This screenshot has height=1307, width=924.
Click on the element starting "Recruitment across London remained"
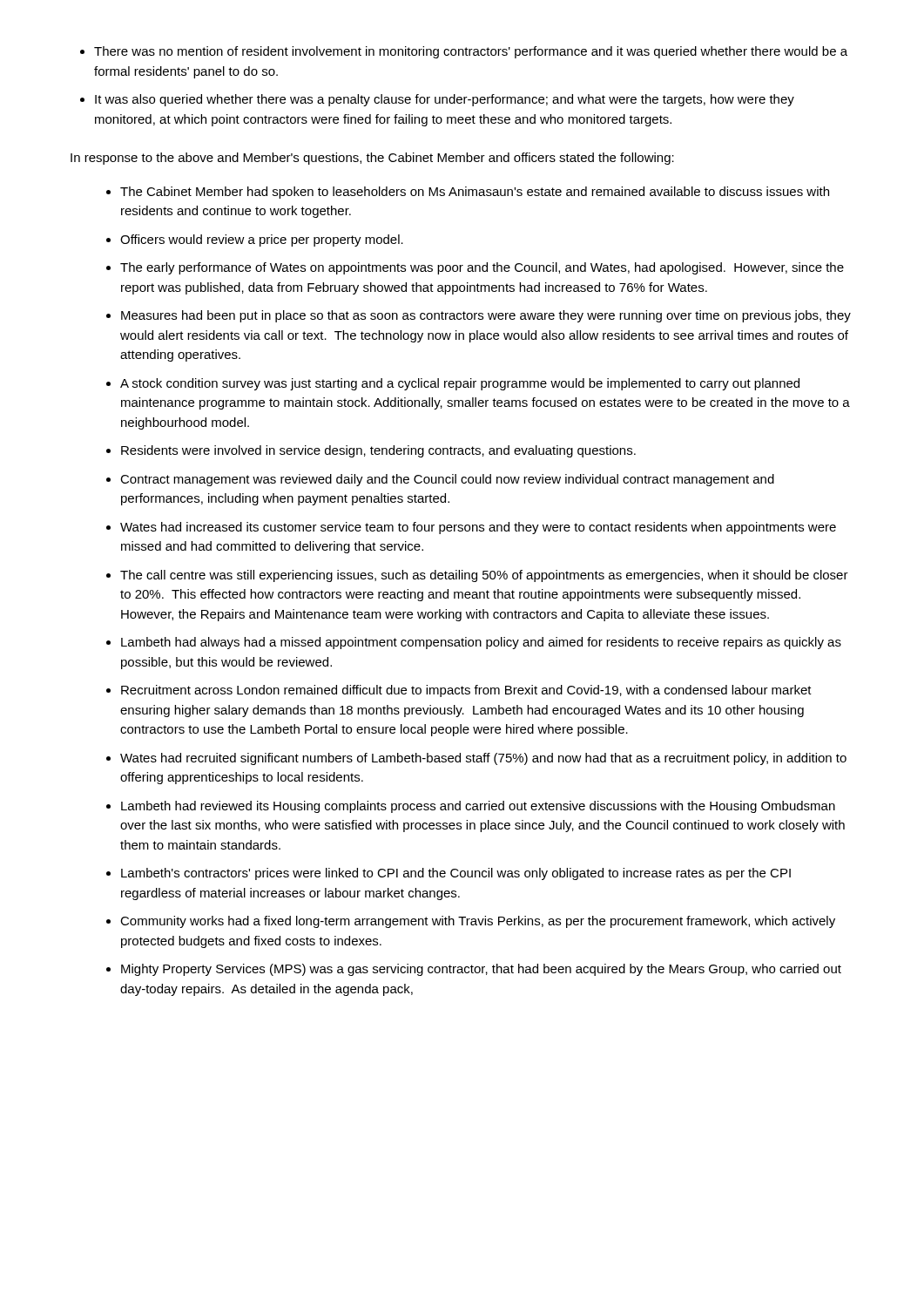(487, 710)
